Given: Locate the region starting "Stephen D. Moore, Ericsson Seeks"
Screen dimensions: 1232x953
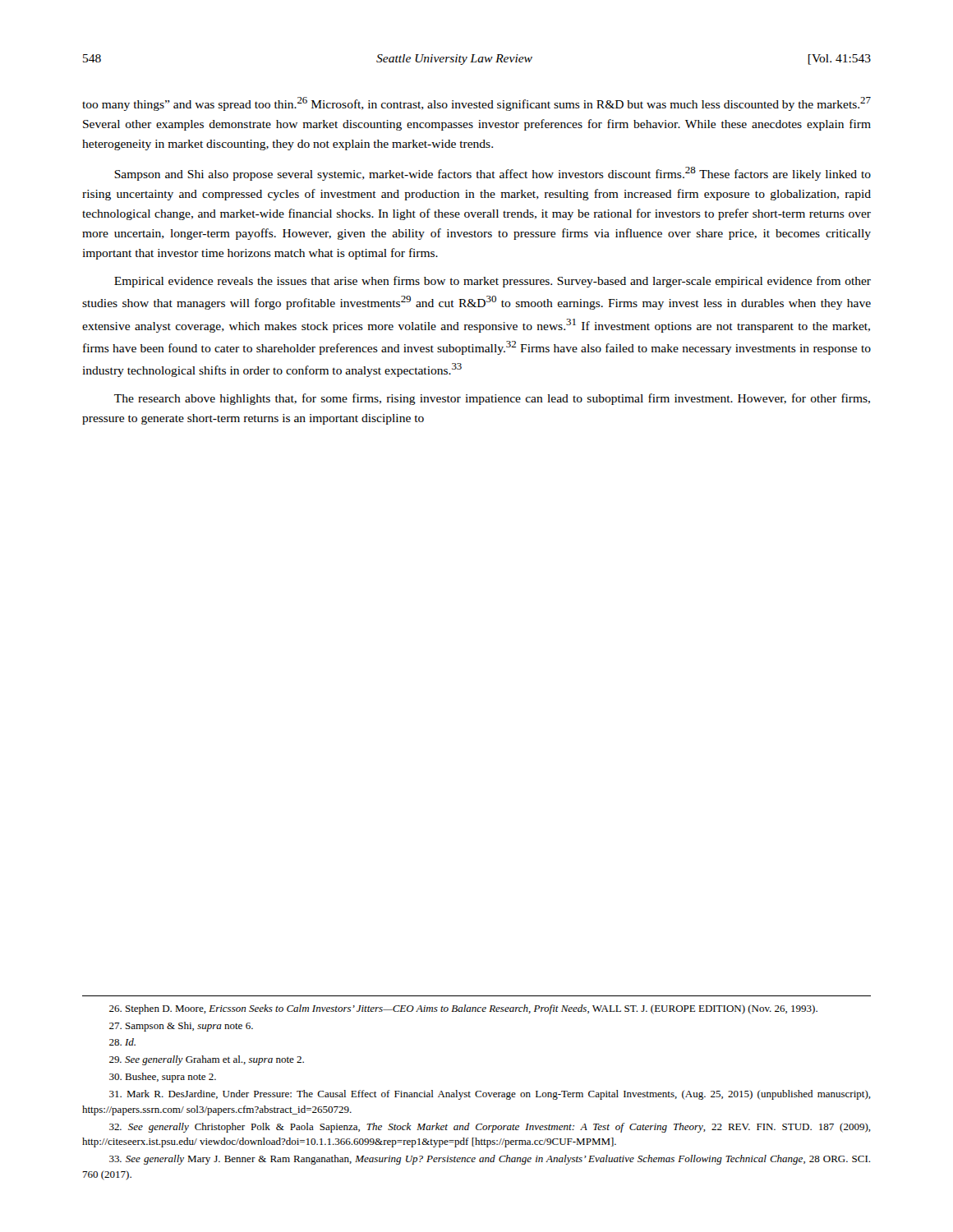Looking at the screenshot, I should 476,1009.
